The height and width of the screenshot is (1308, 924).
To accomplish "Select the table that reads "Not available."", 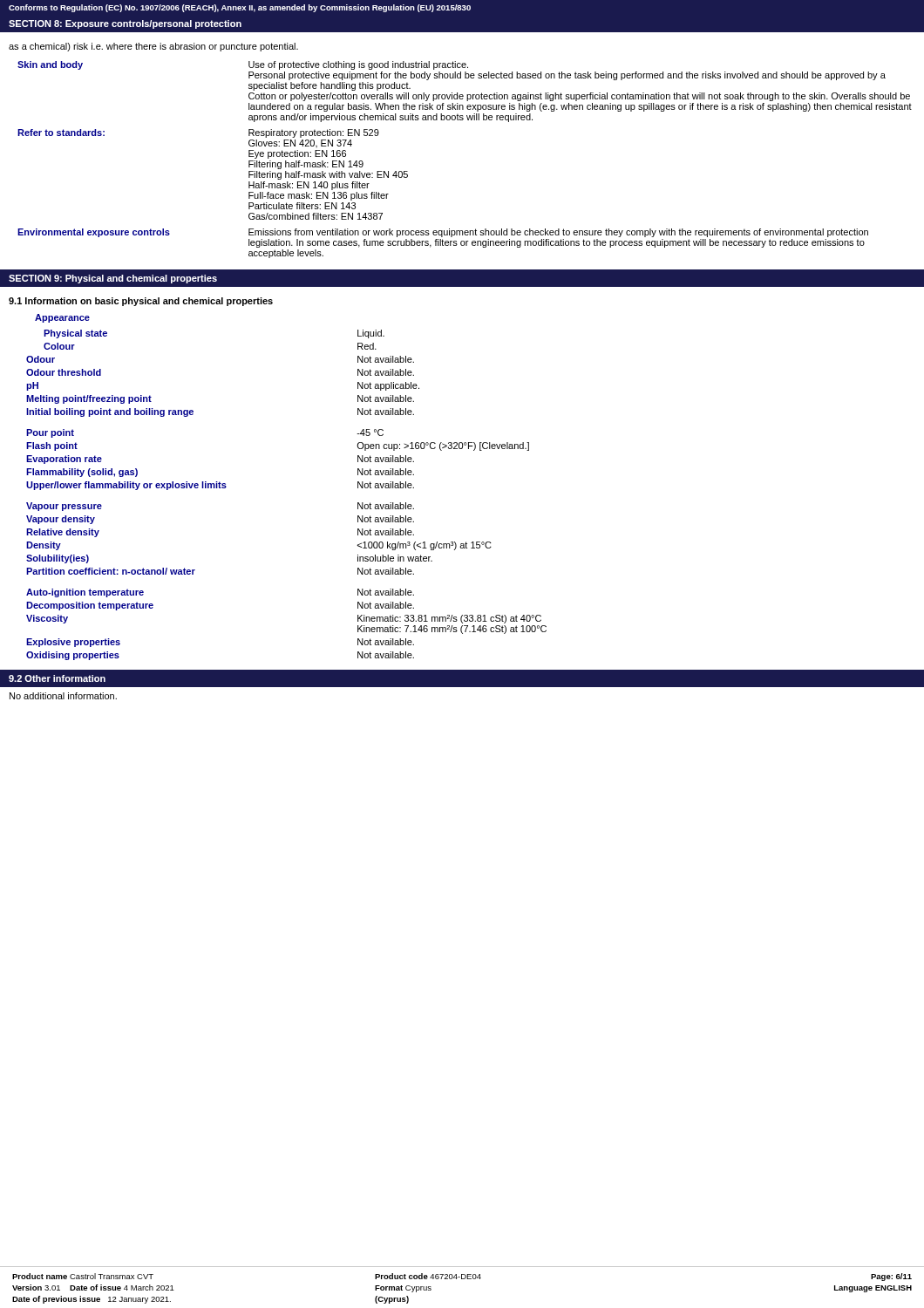I will 462,484.
